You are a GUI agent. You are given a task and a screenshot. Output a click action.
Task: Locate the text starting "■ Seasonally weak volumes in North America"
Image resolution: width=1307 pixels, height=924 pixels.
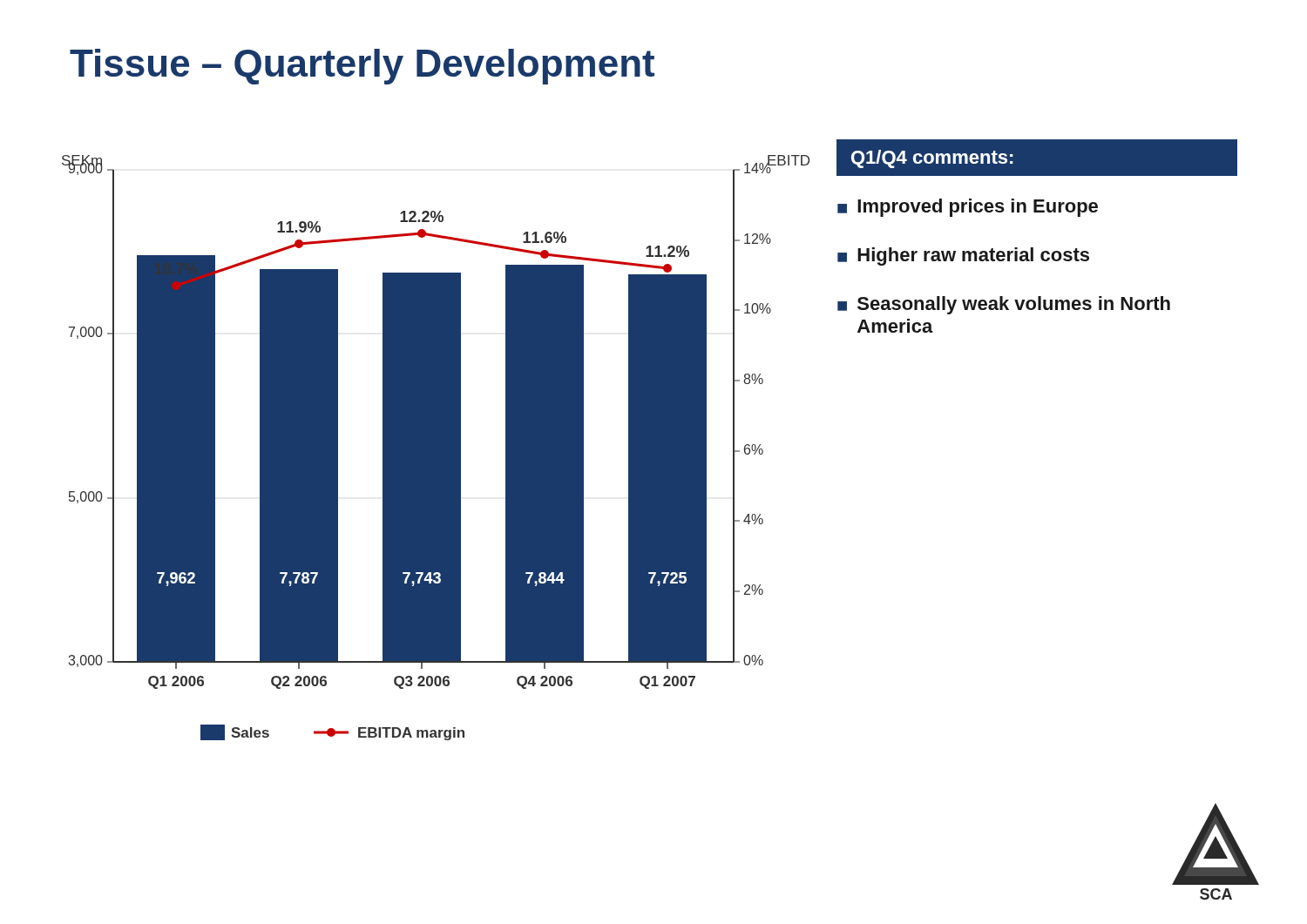click(1037, 315)
